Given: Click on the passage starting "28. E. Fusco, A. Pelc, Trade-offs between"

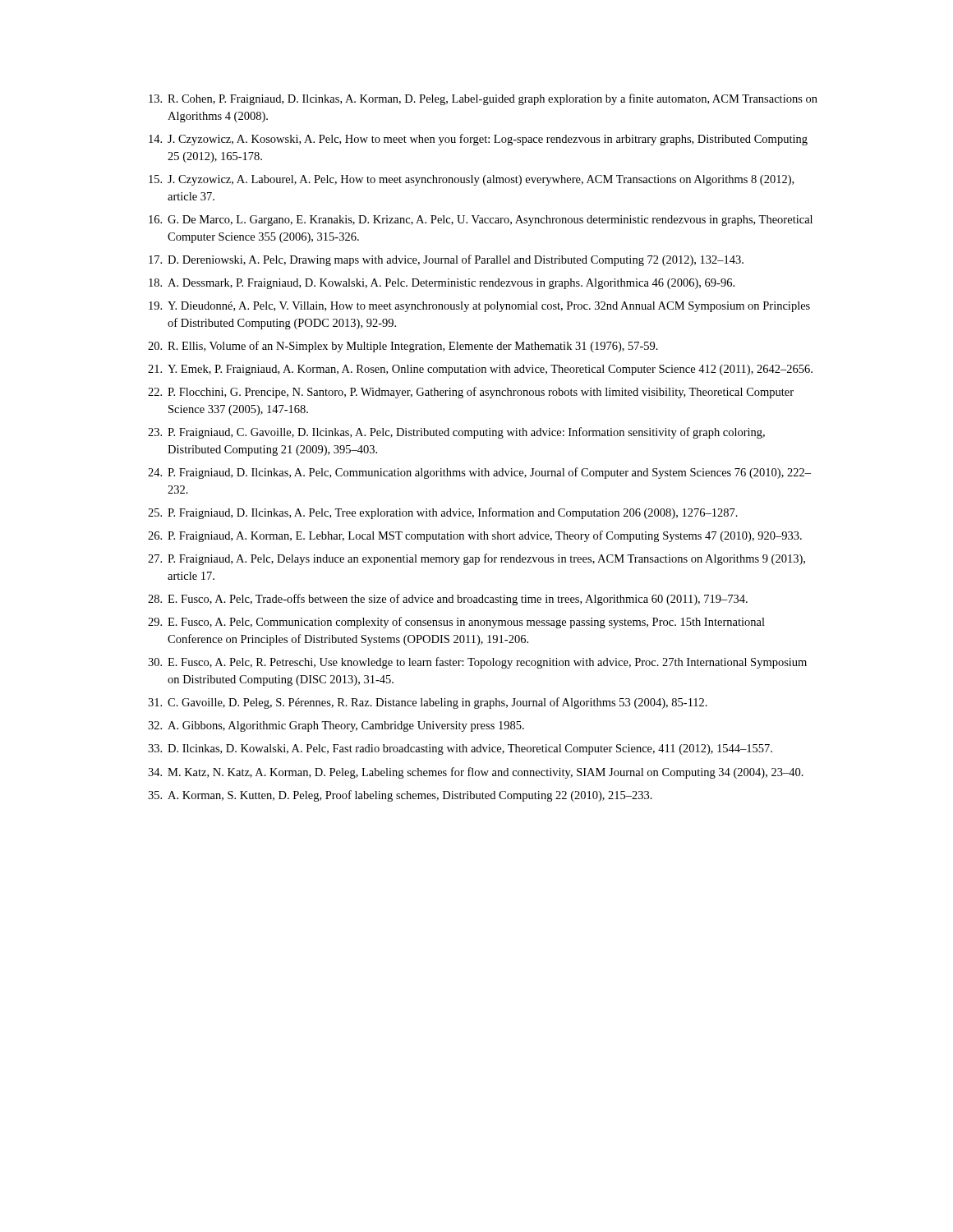Looking at the screenshot, I should (x=476, y=599).
